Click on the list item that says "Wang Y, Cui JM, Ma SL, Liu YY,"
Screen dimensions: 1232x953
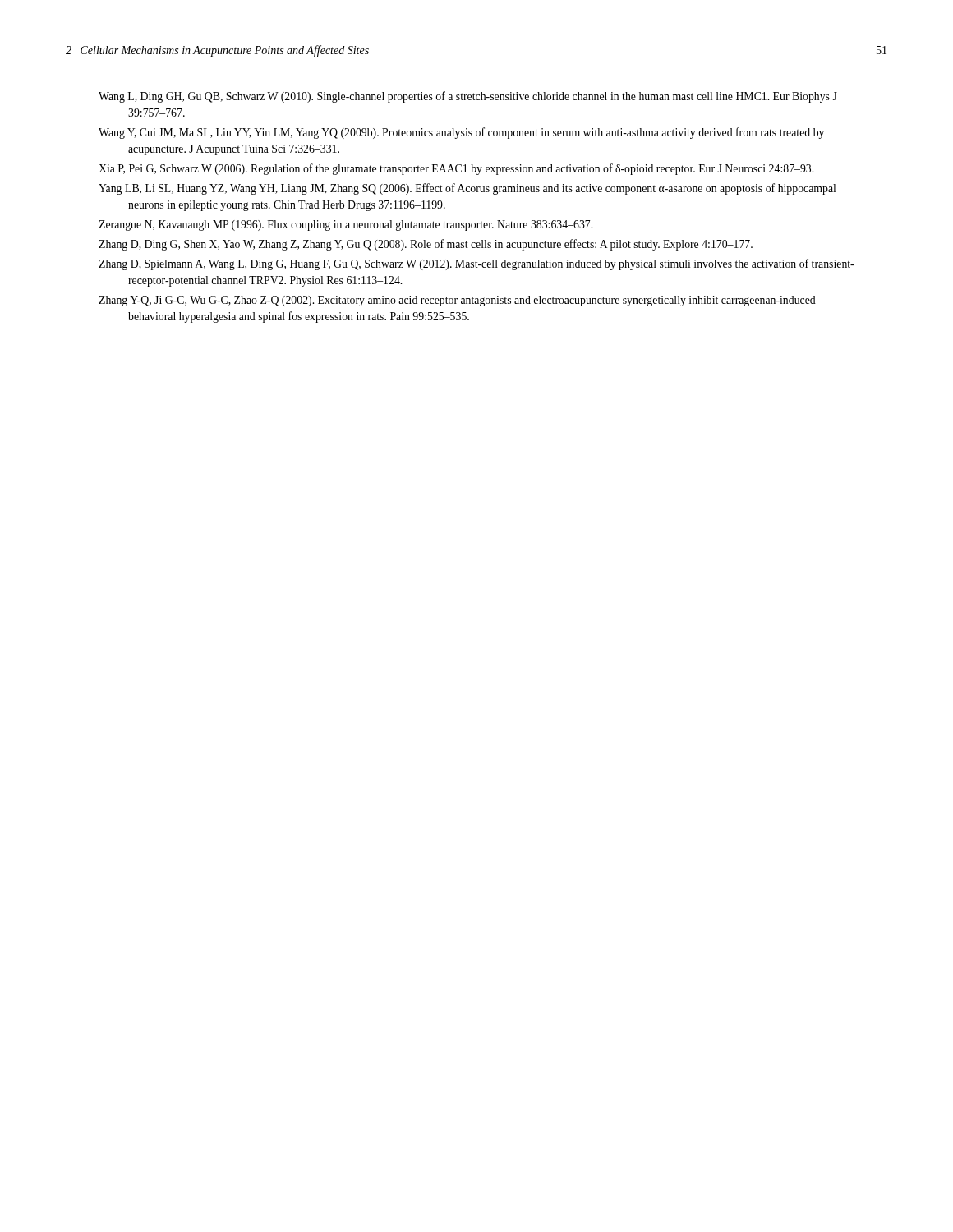[x=461, y=141]
